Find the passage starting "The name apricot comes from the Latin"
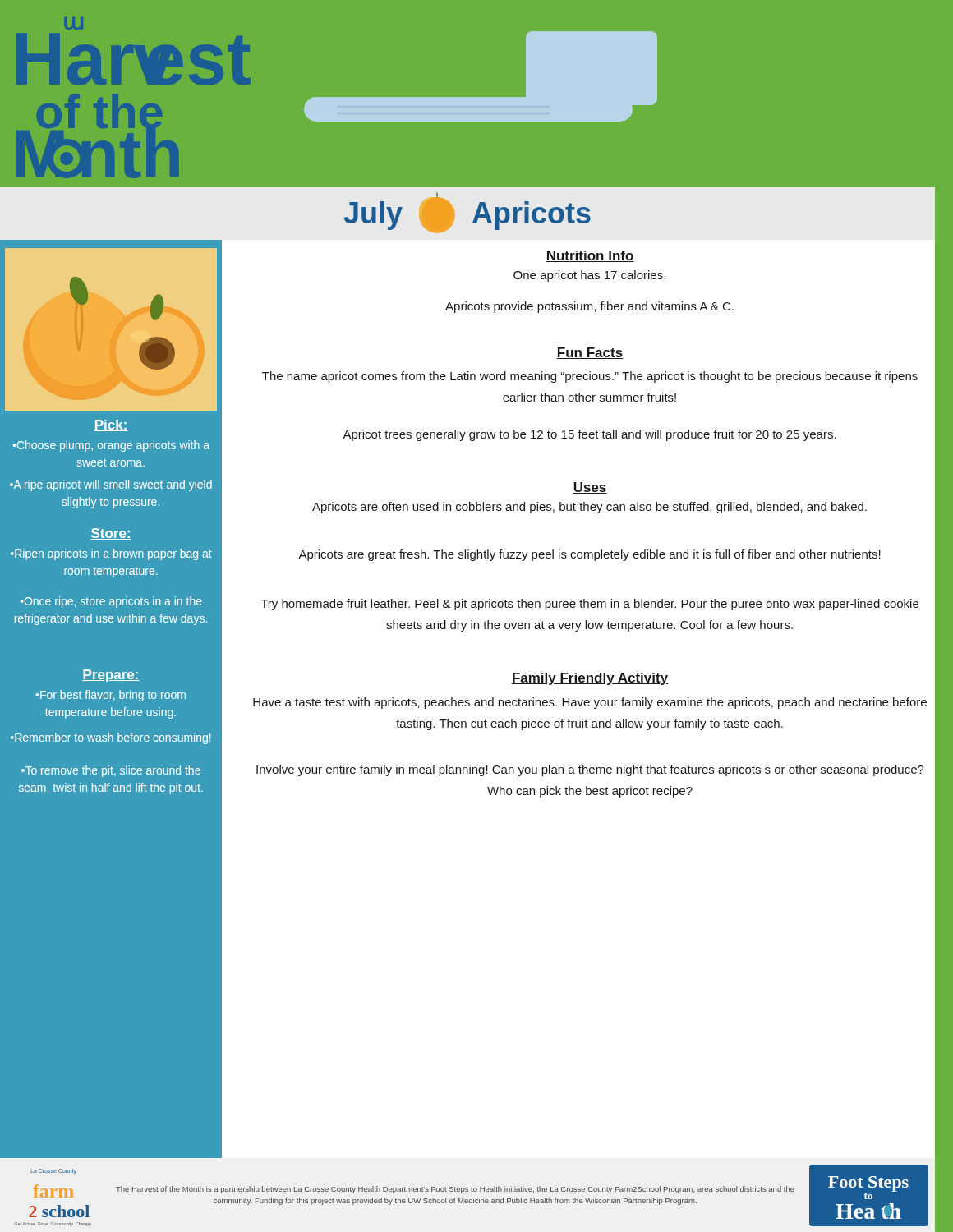Image resolution: width=953 pixels, height=1232 pixels. click(590, 386)
